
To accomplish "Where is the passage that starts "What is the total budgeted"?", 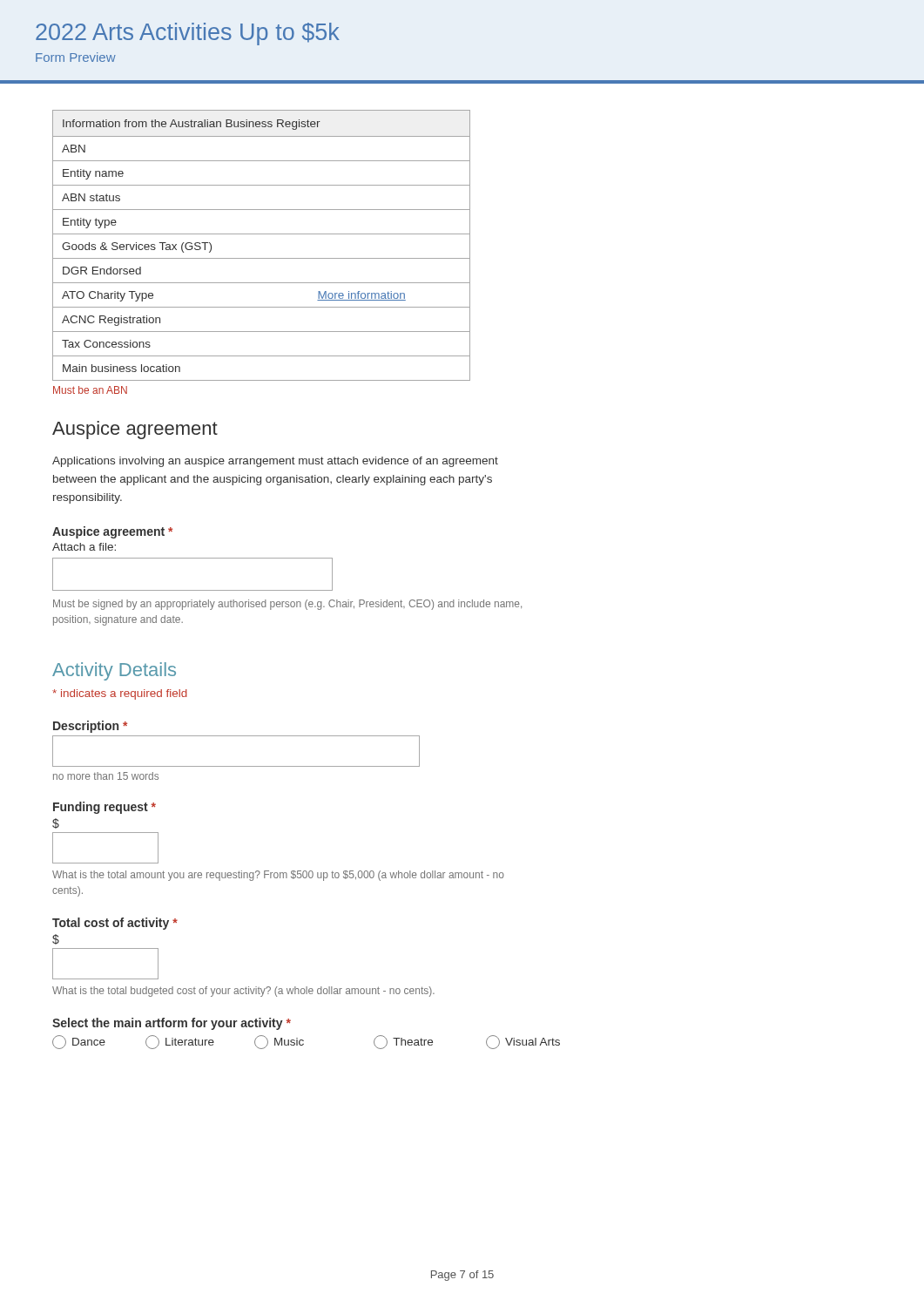I will (x=244, y=991).
